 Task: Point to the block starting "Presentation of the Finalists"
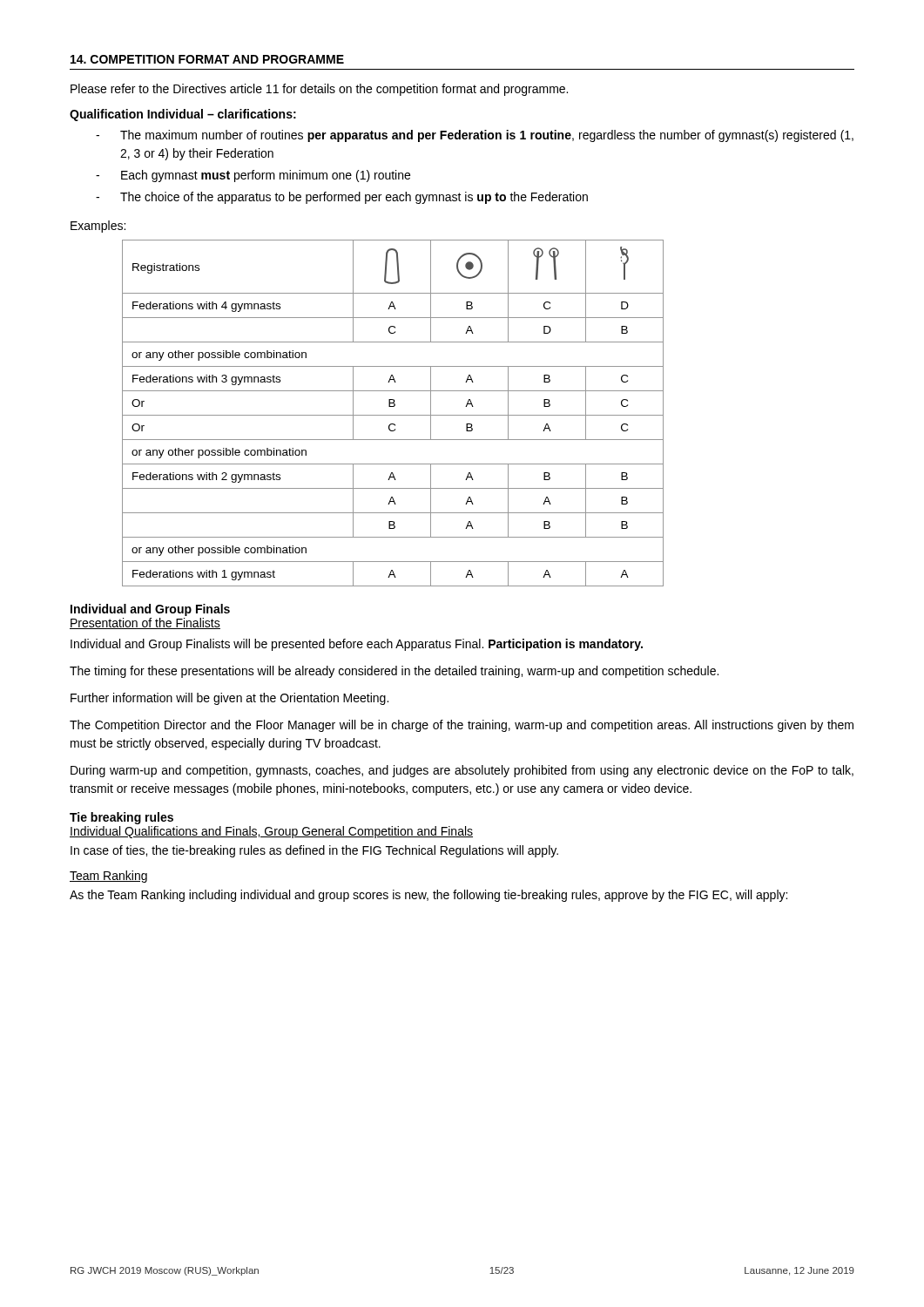(x=145, y=623)
